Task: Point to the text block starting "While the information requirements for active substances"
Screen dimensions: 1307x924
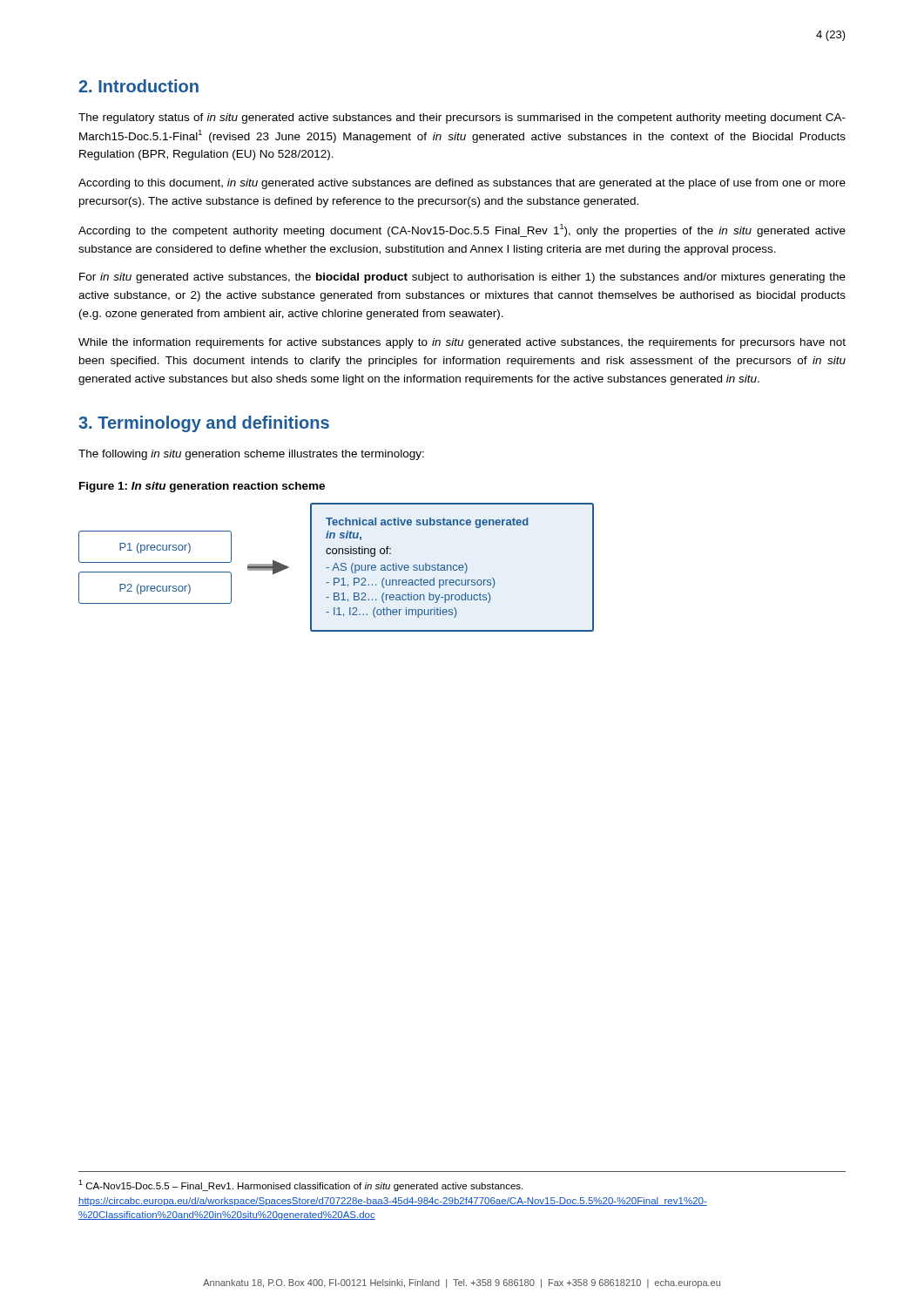Action: click(462, 361)
